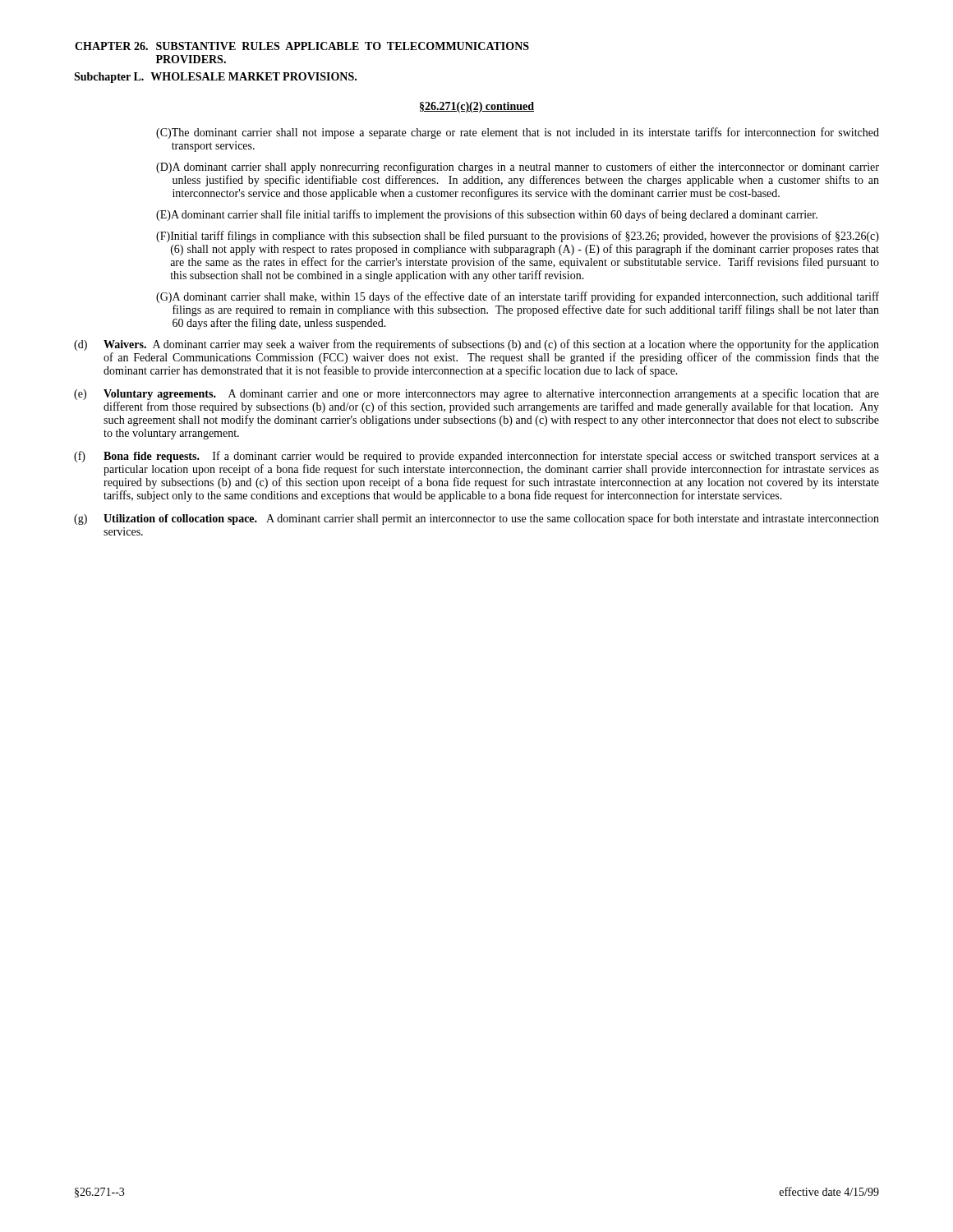Locate the text "Subchapter L. WHOLESALE MARKET PROVISIONS."
Screen dimensions: 1232x953
pyautogui.click(x=216, y=77)
